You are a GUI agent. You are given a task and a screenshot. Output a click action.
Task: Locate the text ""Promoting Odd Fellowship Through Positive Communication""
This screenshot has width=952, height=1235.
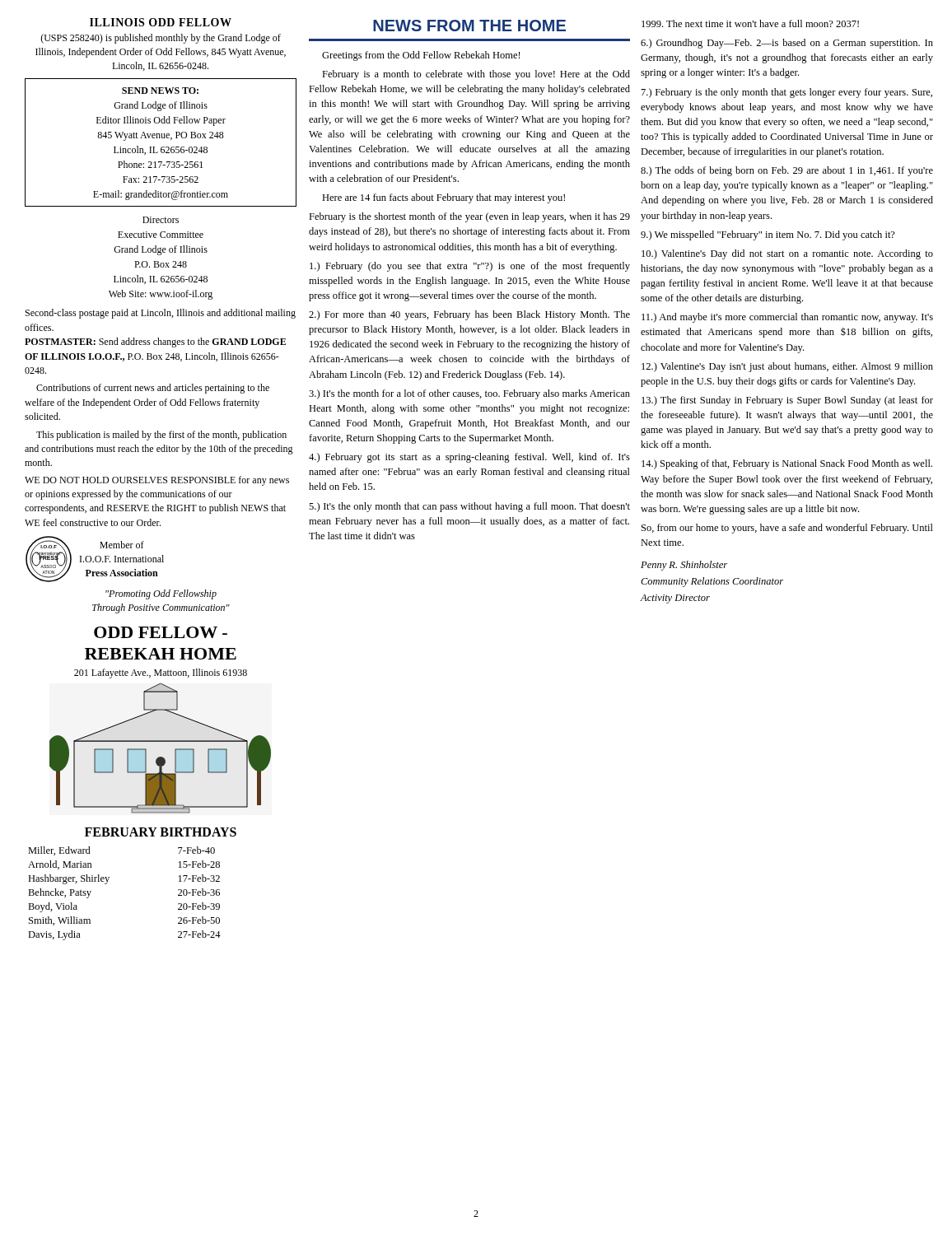click(x=161, y=601)
